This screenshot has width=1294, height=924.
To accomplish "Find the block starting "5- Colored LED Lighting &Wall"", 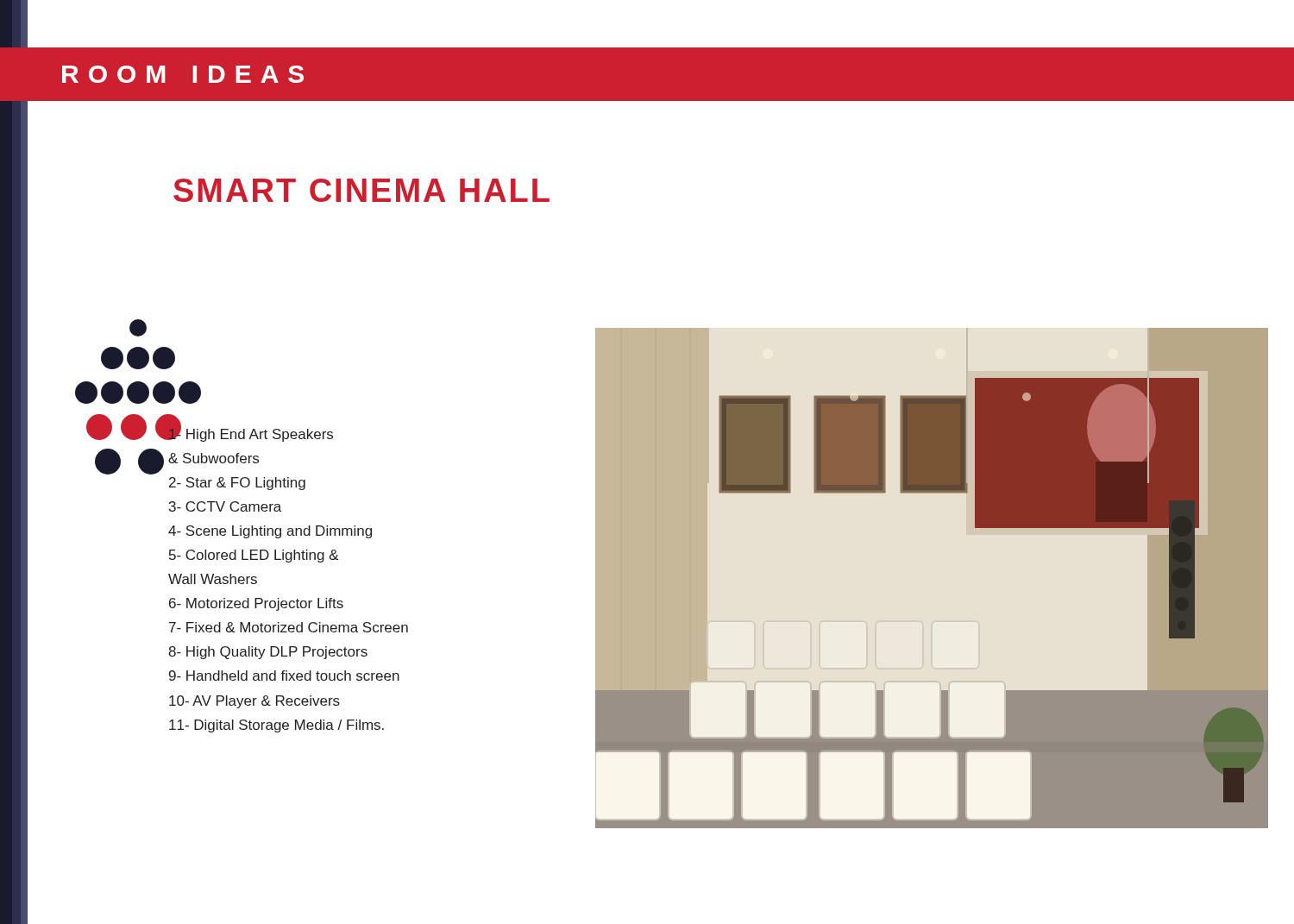I will pyautogui.click(x=253, y=567).
